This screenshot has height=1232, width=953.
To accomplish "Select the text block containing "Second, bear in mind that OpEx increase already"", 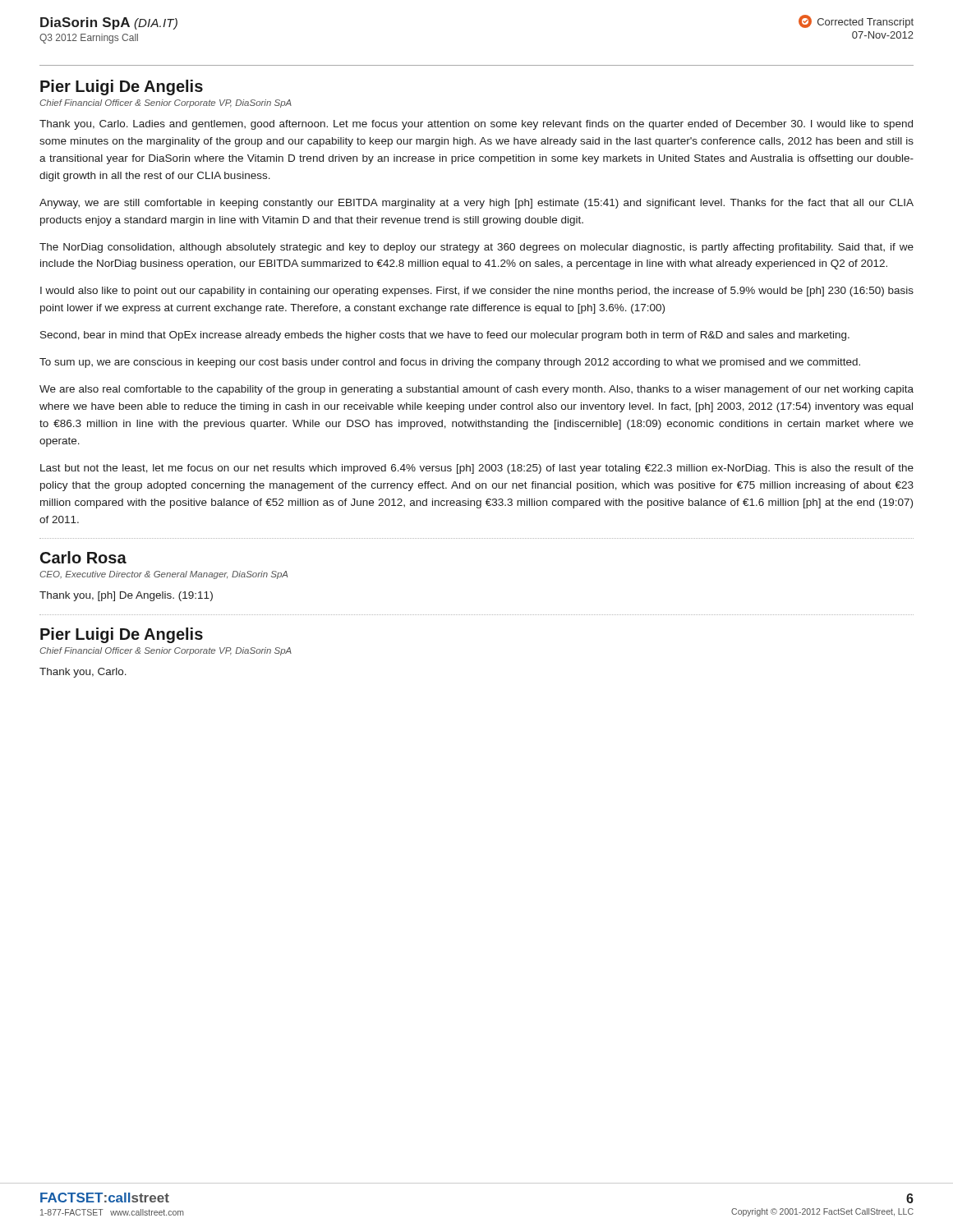I will (x=445, y=335).
